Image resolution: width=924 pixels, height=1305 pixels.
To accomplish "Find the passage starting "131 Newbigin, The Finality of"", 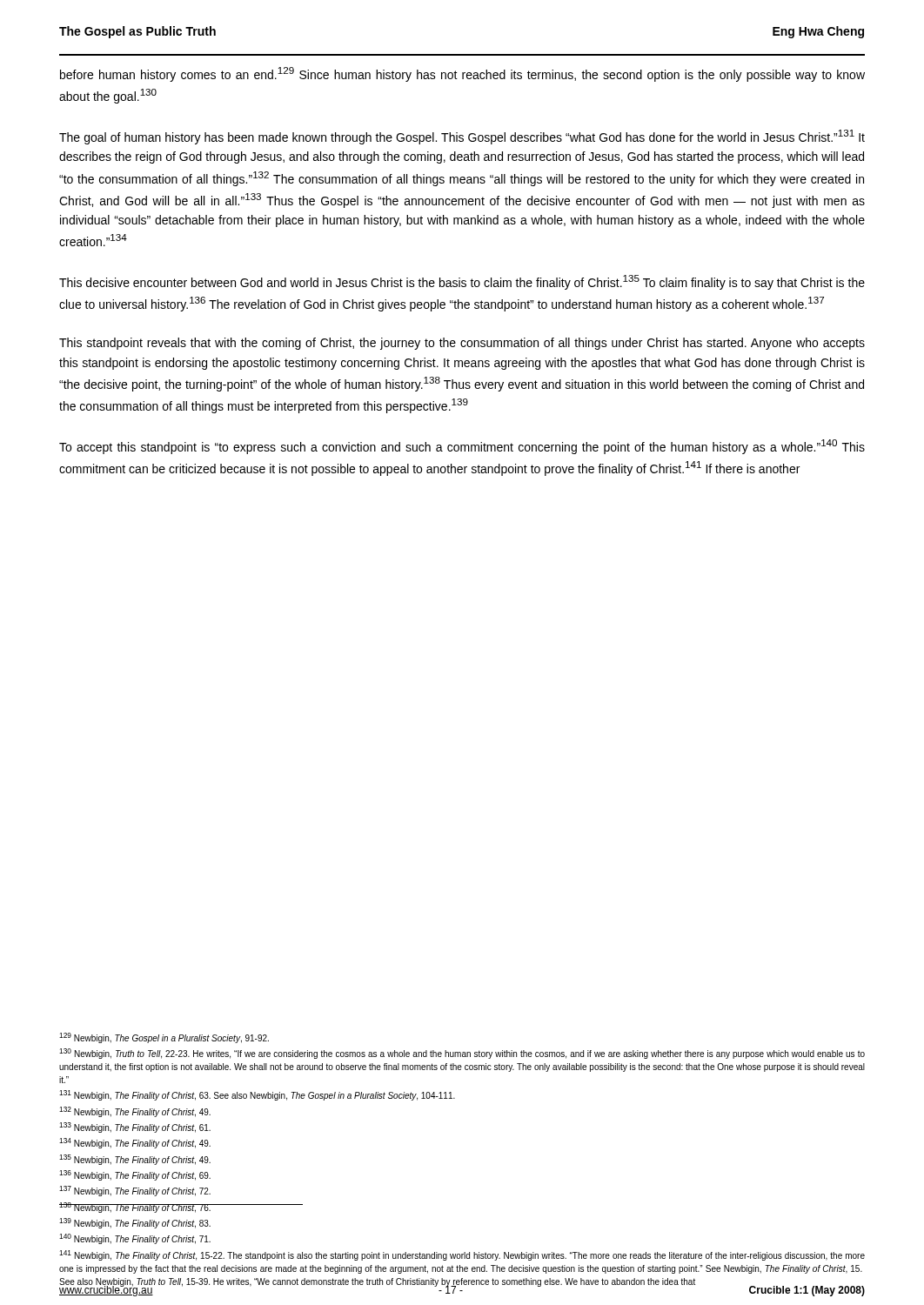I will (257, 1095).
